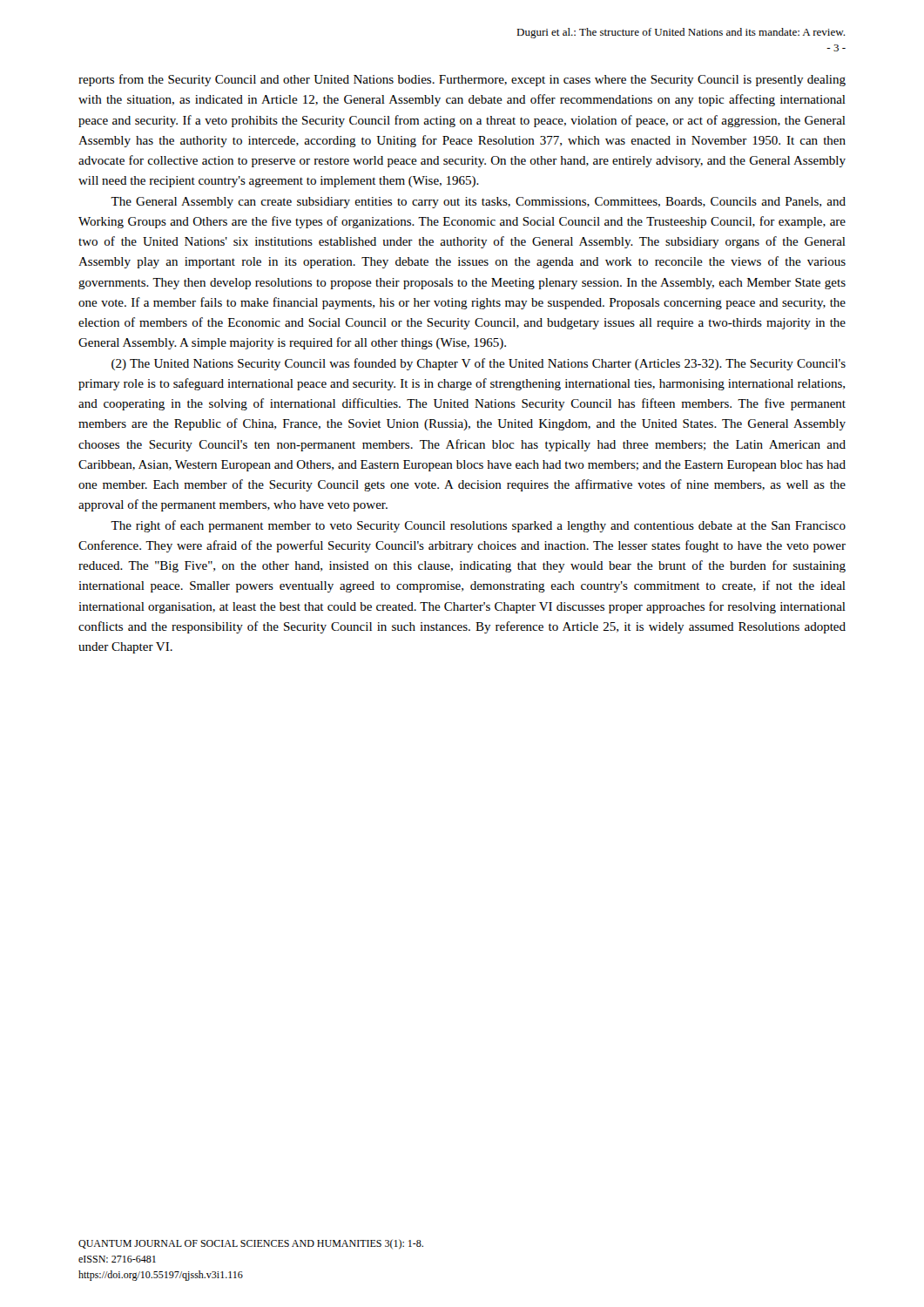The image size is (924, 1307).
Task: Select the text block with the text "reports from the"
Action: pyautogui.click(x=462, y=363)
